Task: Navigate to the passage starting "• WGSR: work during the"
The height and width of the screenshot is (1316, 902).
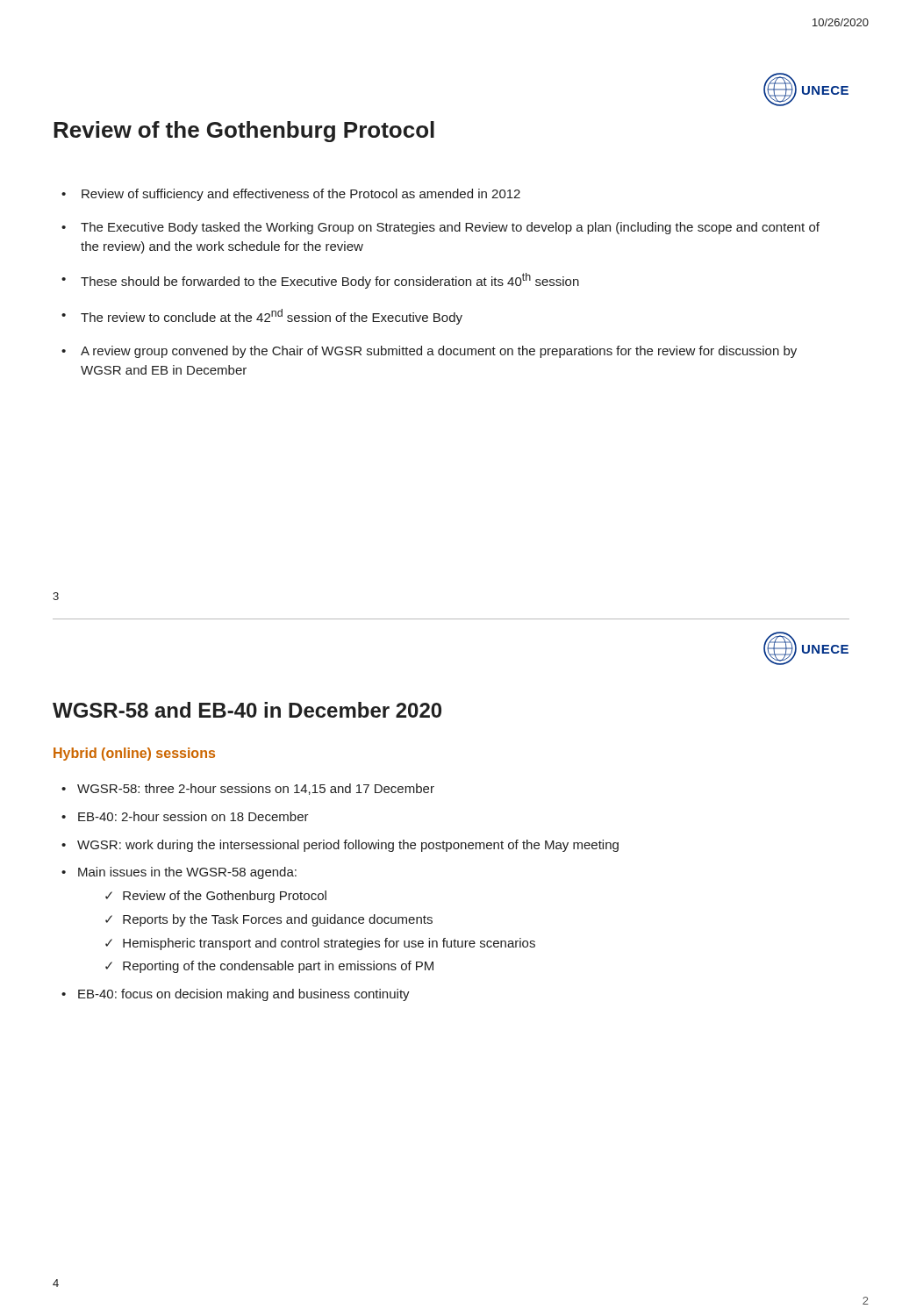Action: coord(340,844)
